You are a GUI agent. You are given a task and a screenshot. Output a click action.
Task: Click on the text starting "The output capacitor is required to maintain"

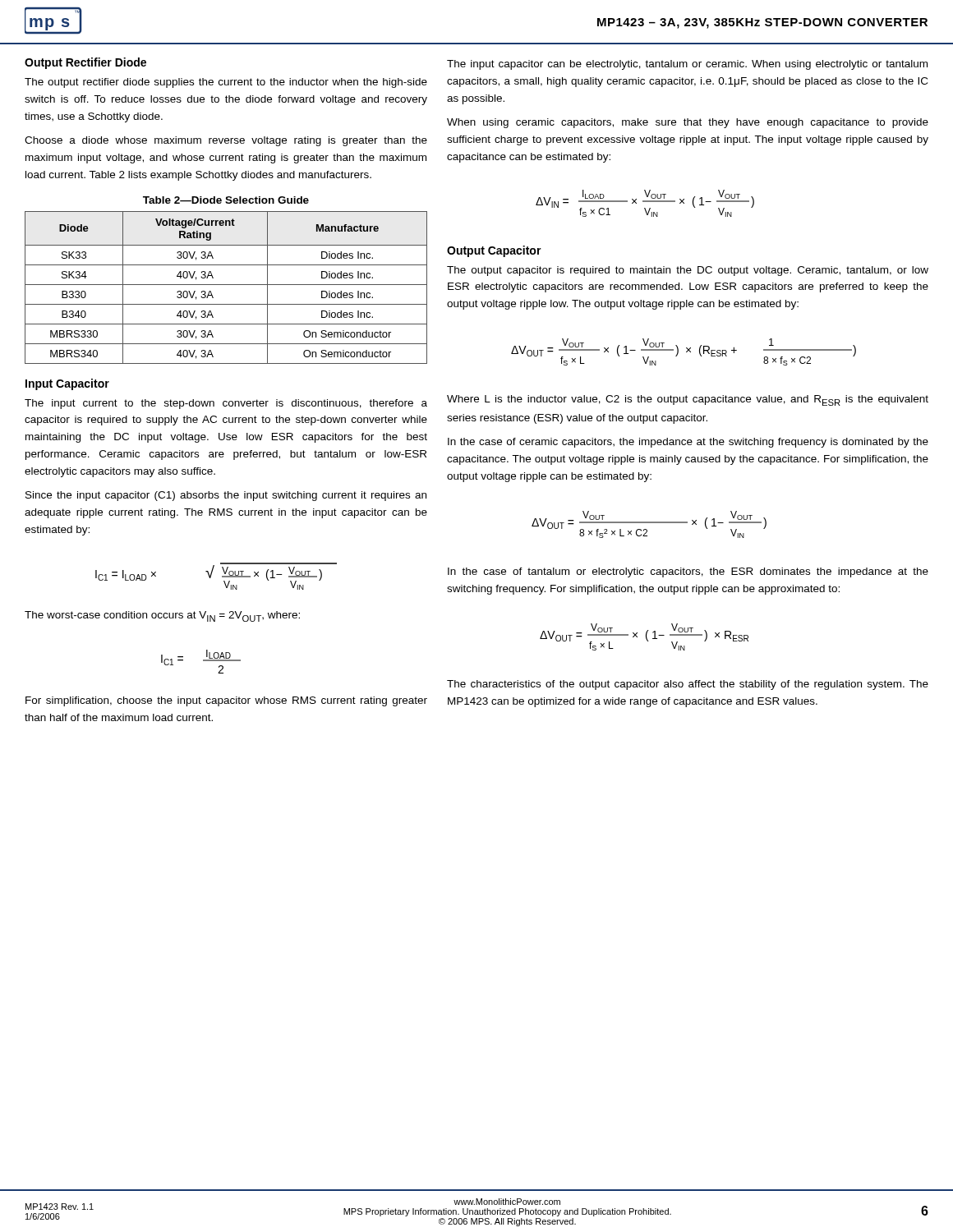tap(688, 287)
